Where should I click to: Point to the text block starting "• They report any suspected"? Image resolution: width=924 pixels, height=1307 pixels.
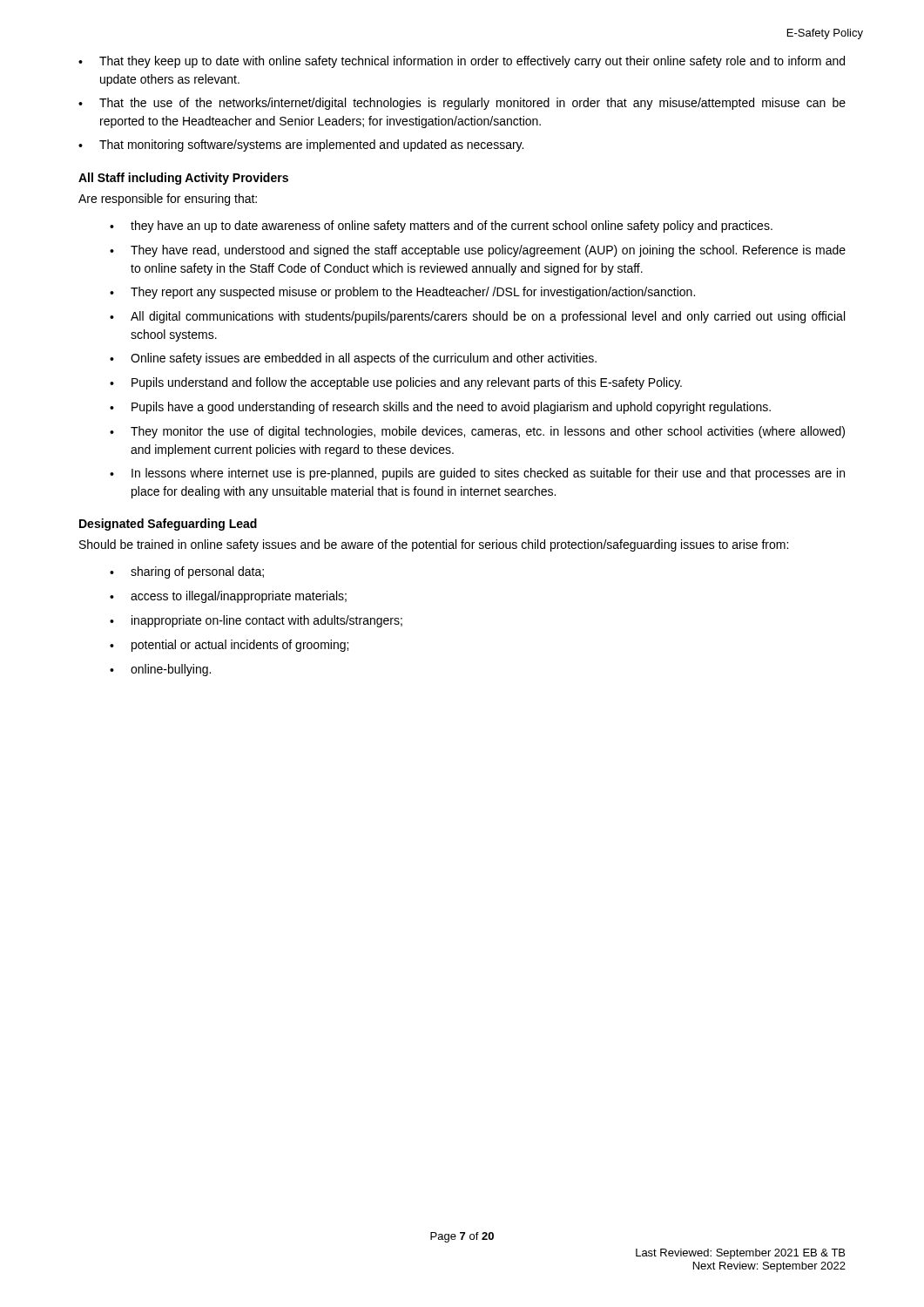tap(478, 293)
